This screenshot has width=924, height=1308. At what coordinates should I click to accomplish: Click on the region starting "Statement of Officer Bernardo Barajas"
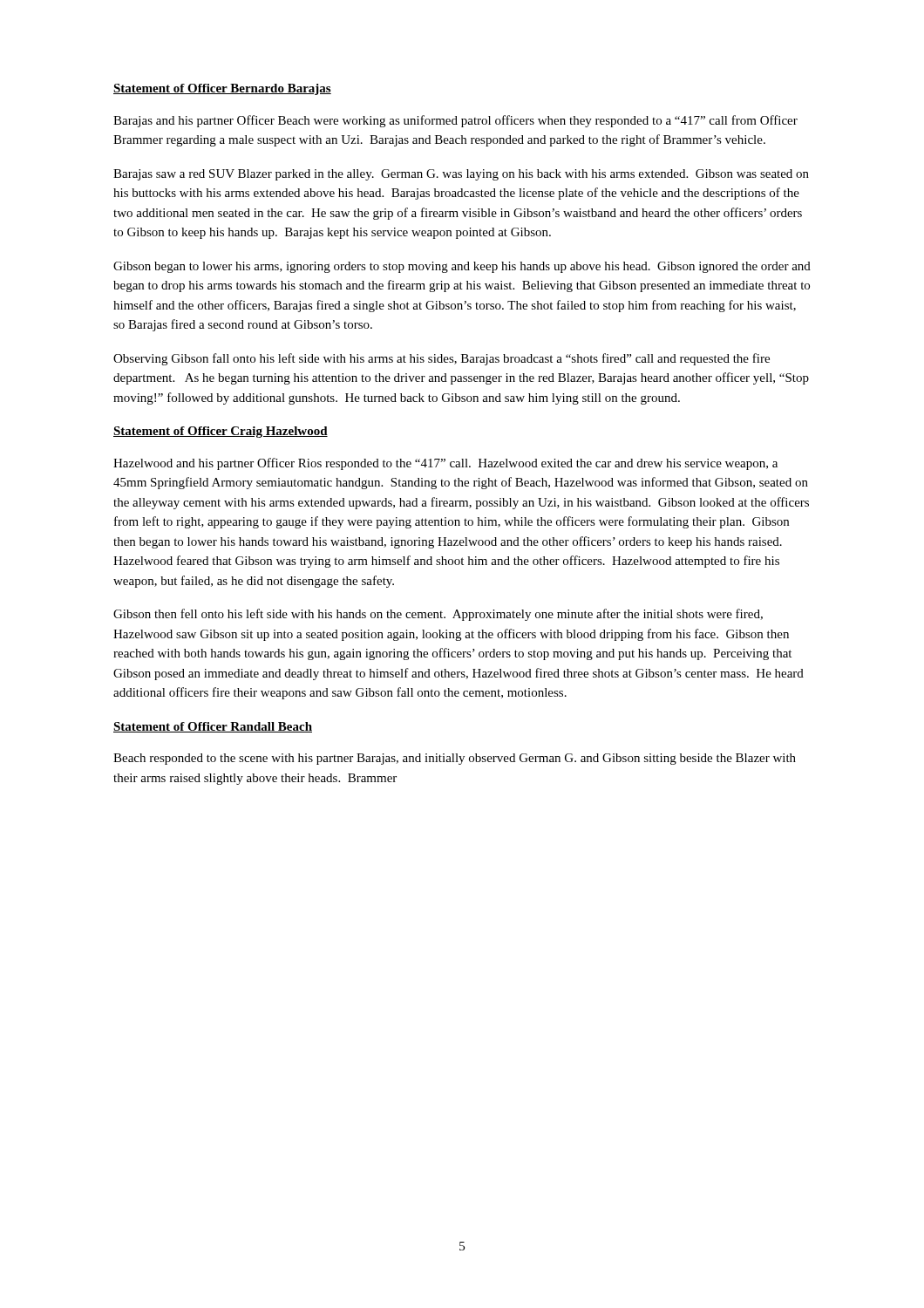tap(222, 88)
